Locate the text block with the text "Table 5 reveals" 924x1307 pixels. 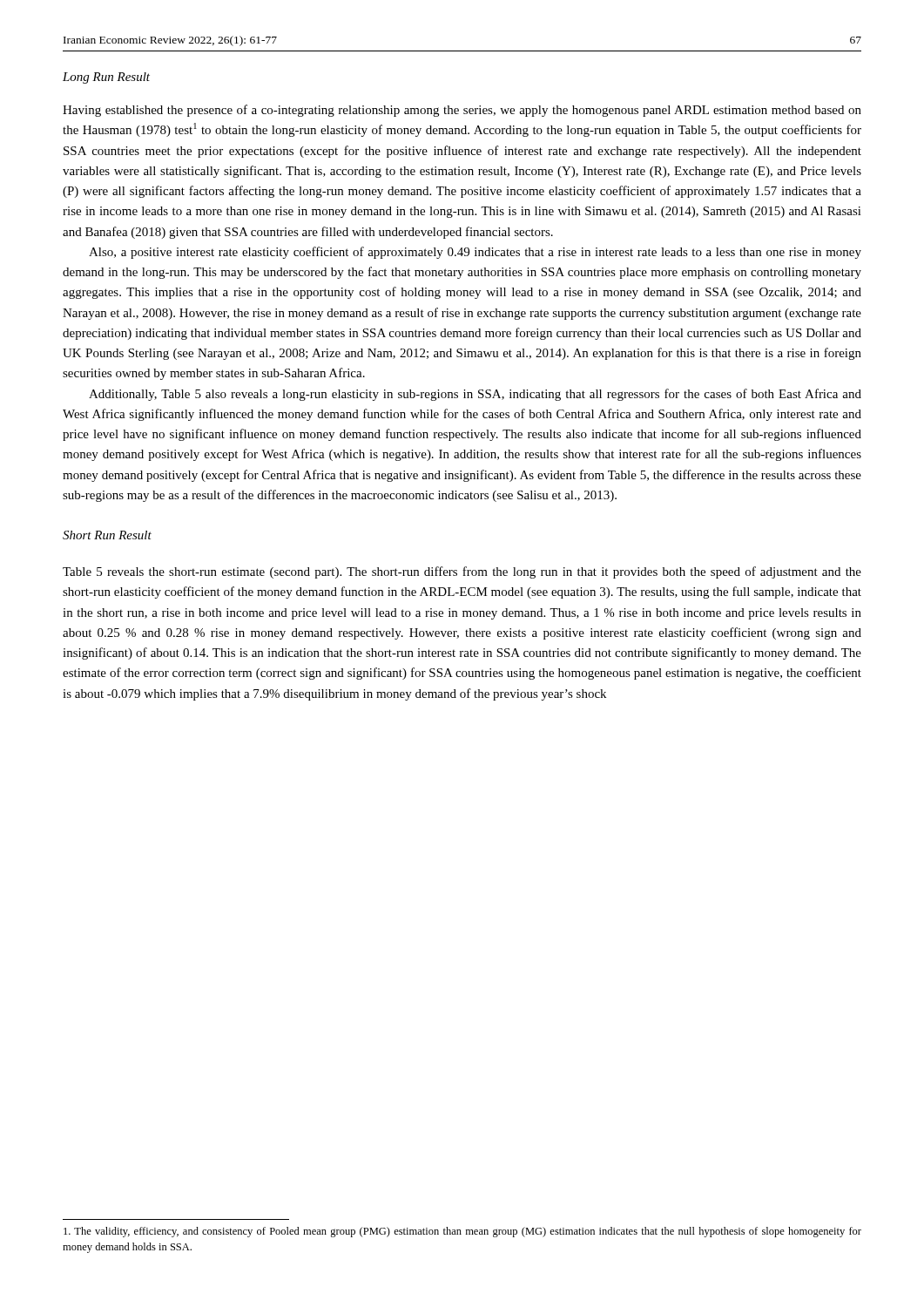coord(462,633)
